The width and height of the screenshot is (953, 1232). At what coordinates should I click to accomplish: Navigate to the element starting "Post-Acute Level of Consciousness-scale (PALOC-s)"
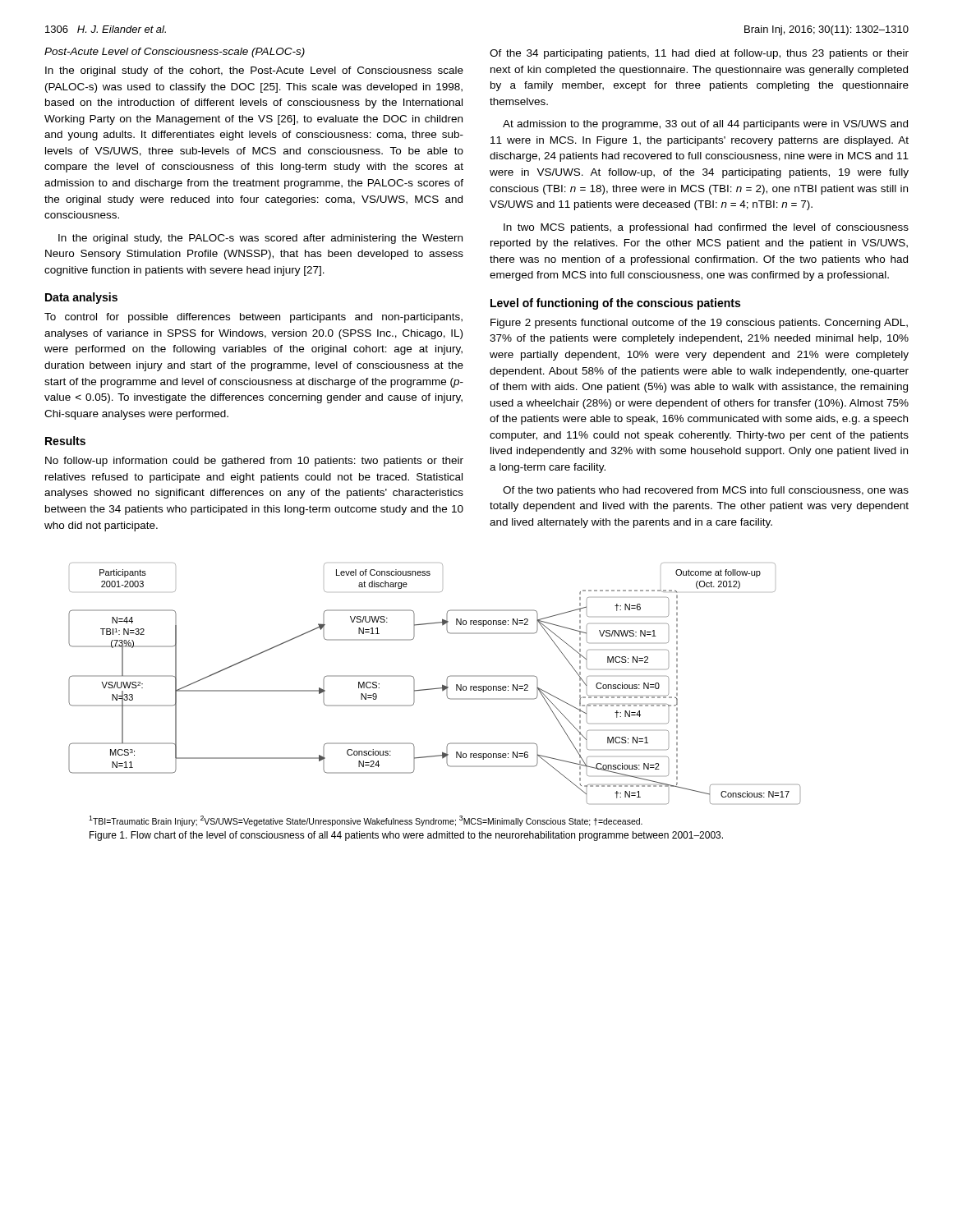click(175, 51)
